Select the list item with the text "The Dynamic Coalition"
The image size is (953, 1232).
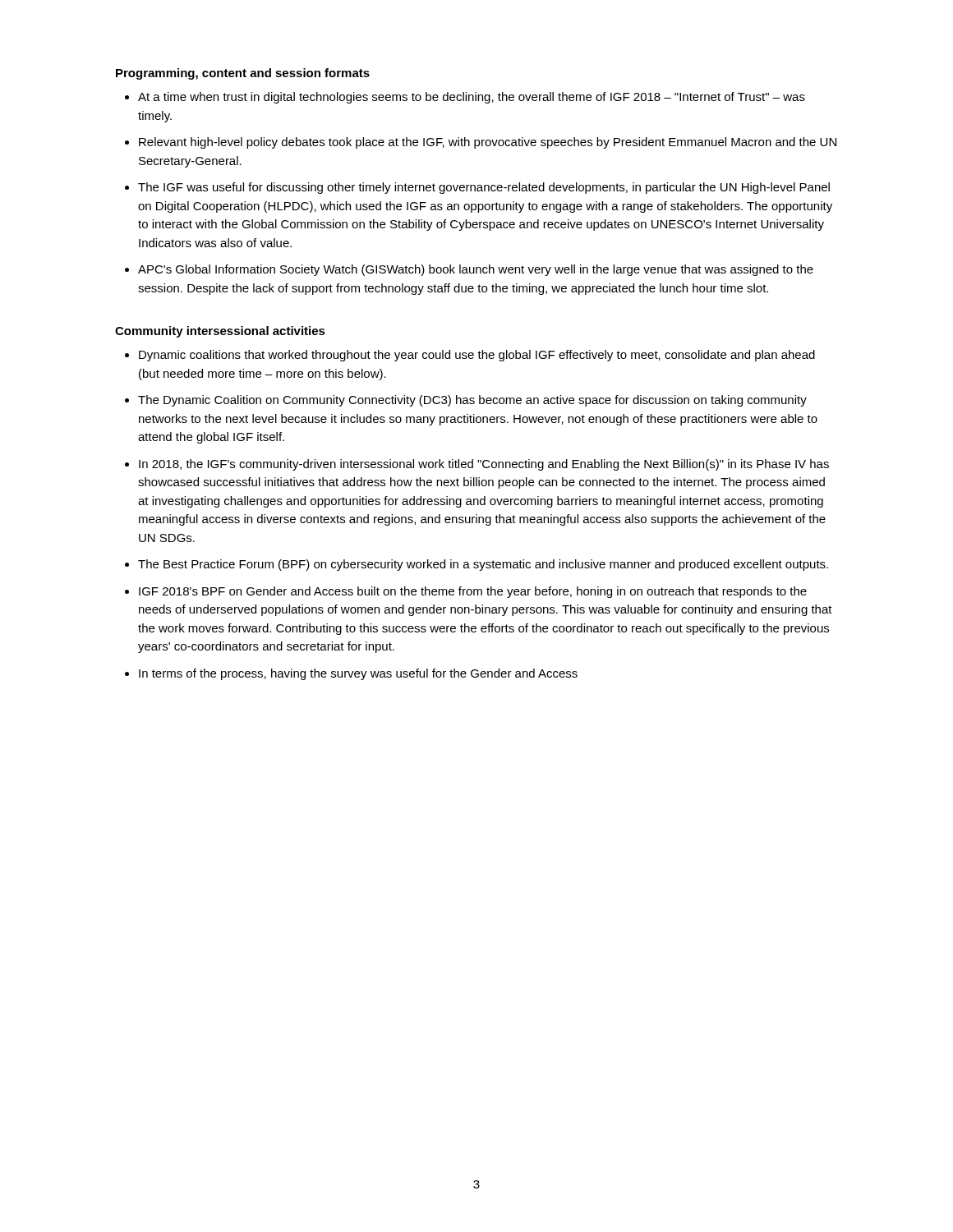point(478,418)
